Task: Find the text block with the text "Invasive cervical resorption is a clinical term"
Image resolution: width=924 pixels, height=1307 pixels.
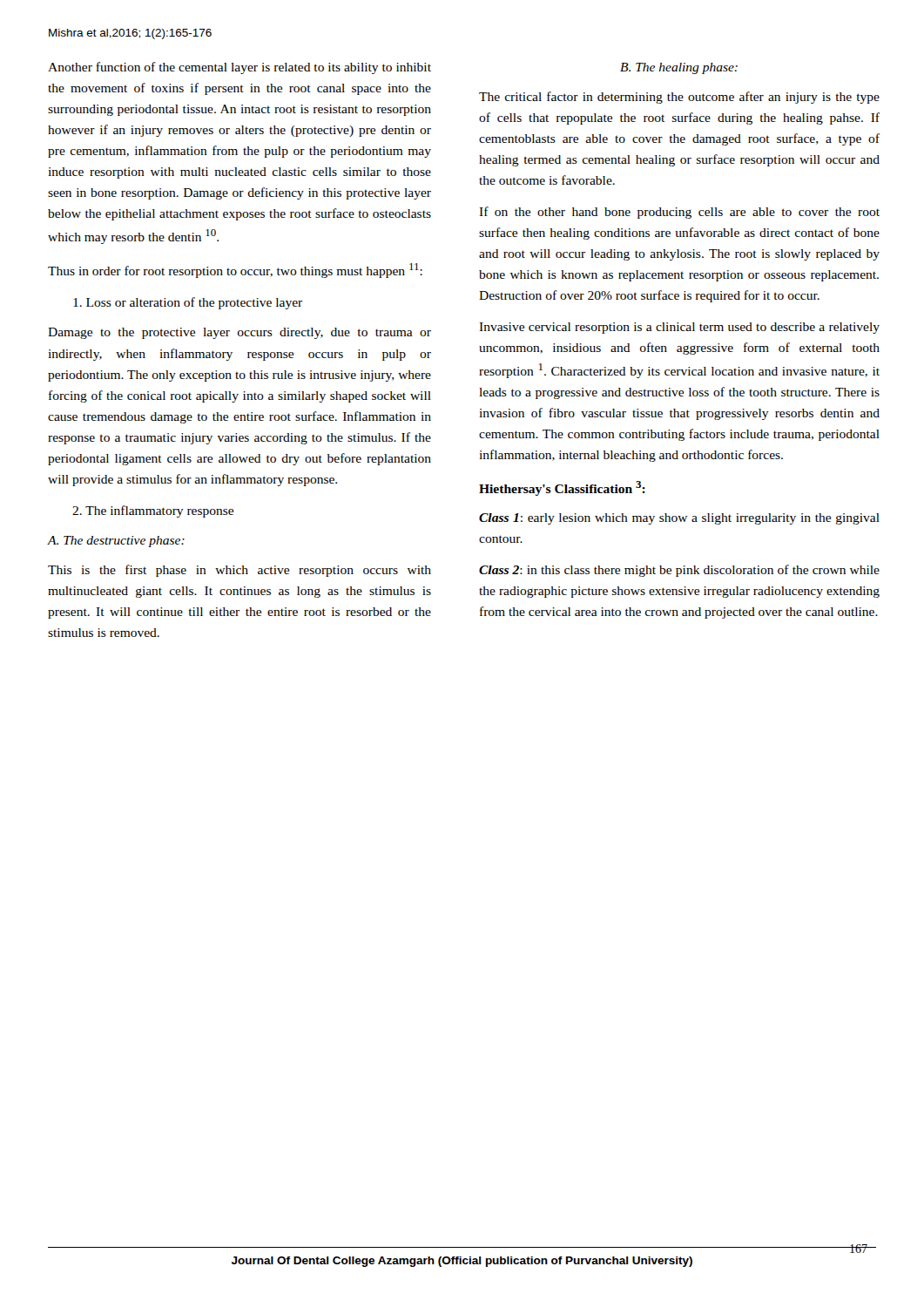Action: (x=679, y=391)
